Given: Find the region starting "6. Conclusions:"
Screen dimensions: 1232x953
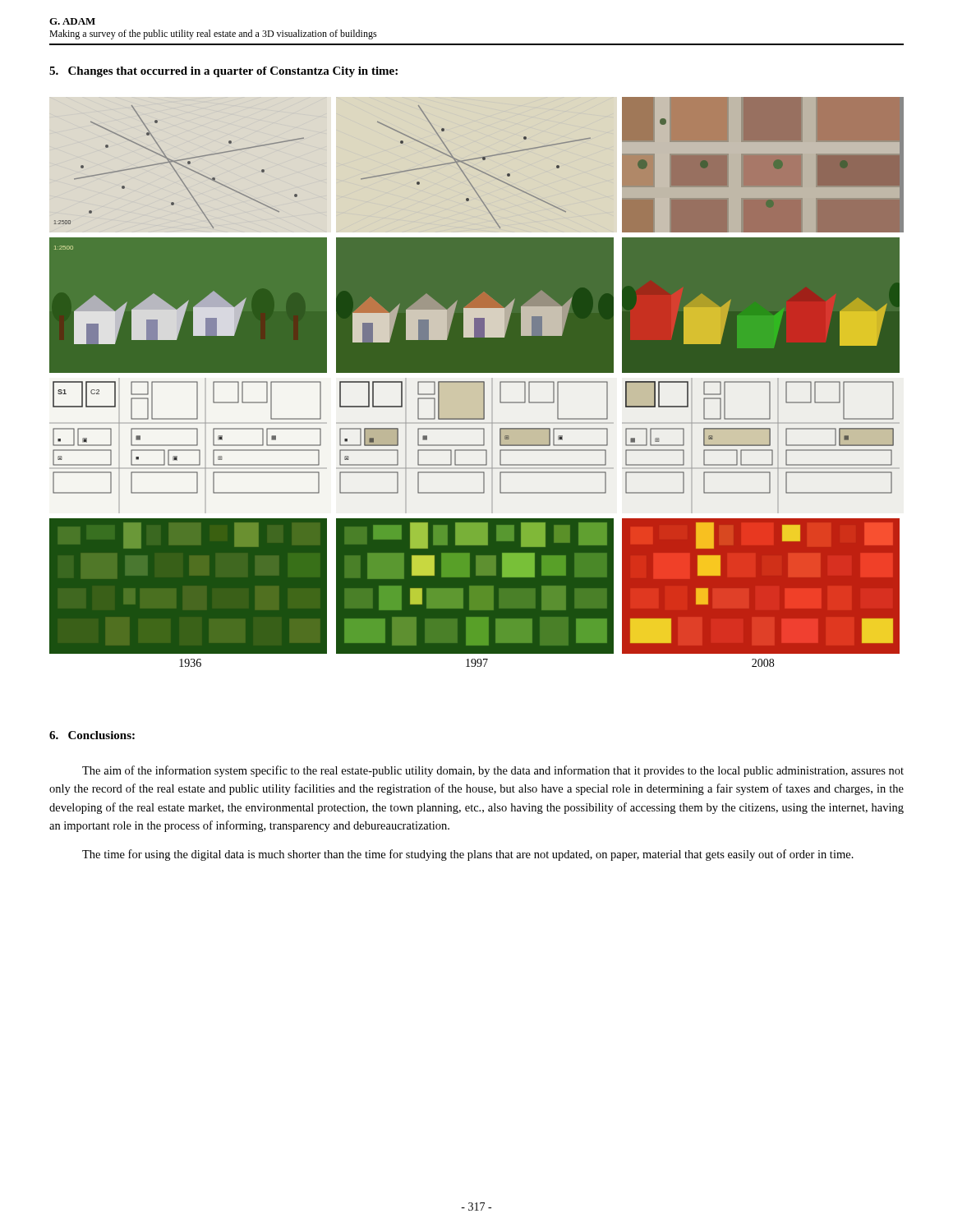Looking at the screenshot, I should coord(92,735).
